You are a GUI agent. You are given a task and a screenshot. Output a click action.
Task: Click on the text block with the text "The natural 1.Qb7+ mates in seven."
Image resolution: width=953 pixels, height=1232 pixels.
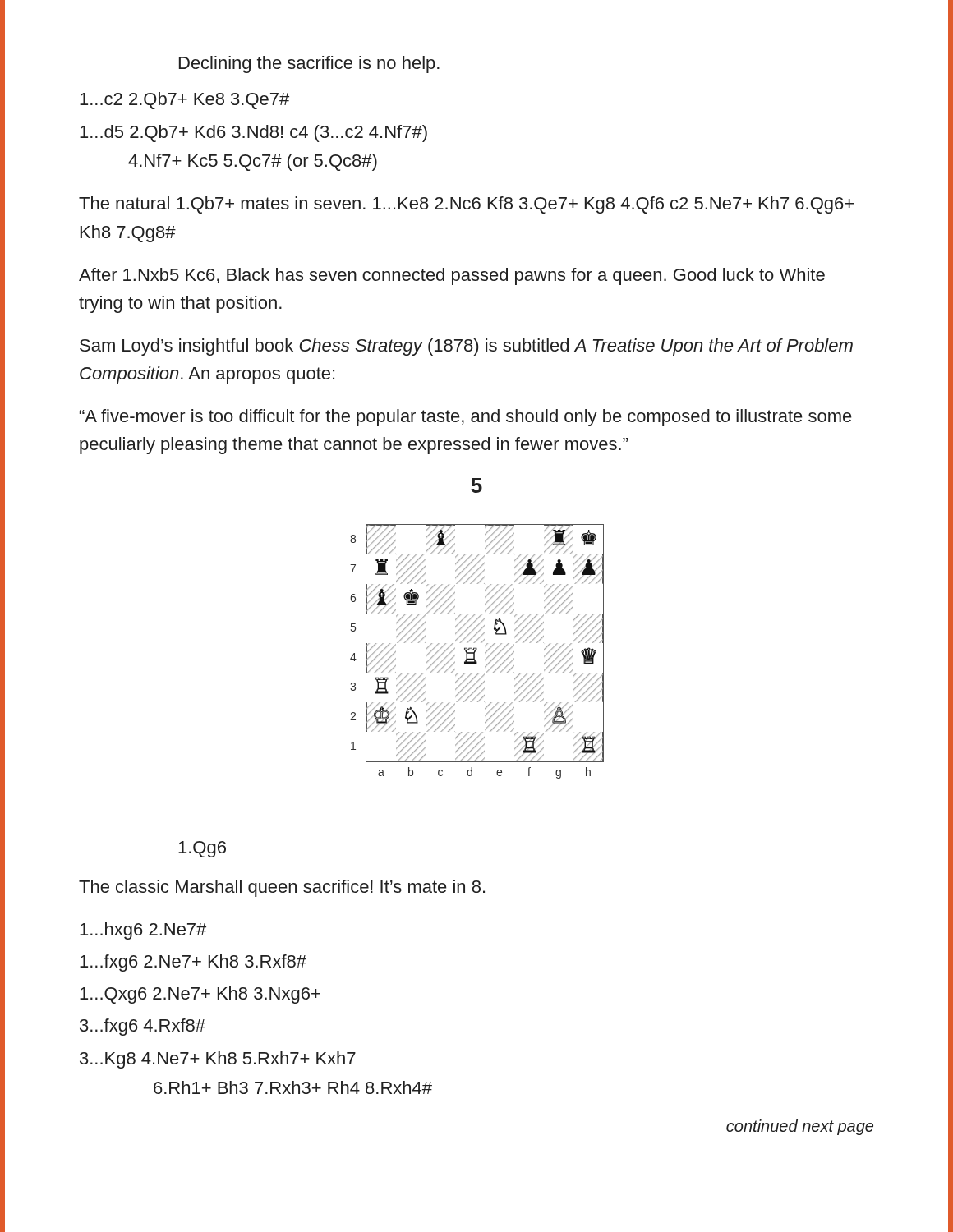tap(467, 218)
